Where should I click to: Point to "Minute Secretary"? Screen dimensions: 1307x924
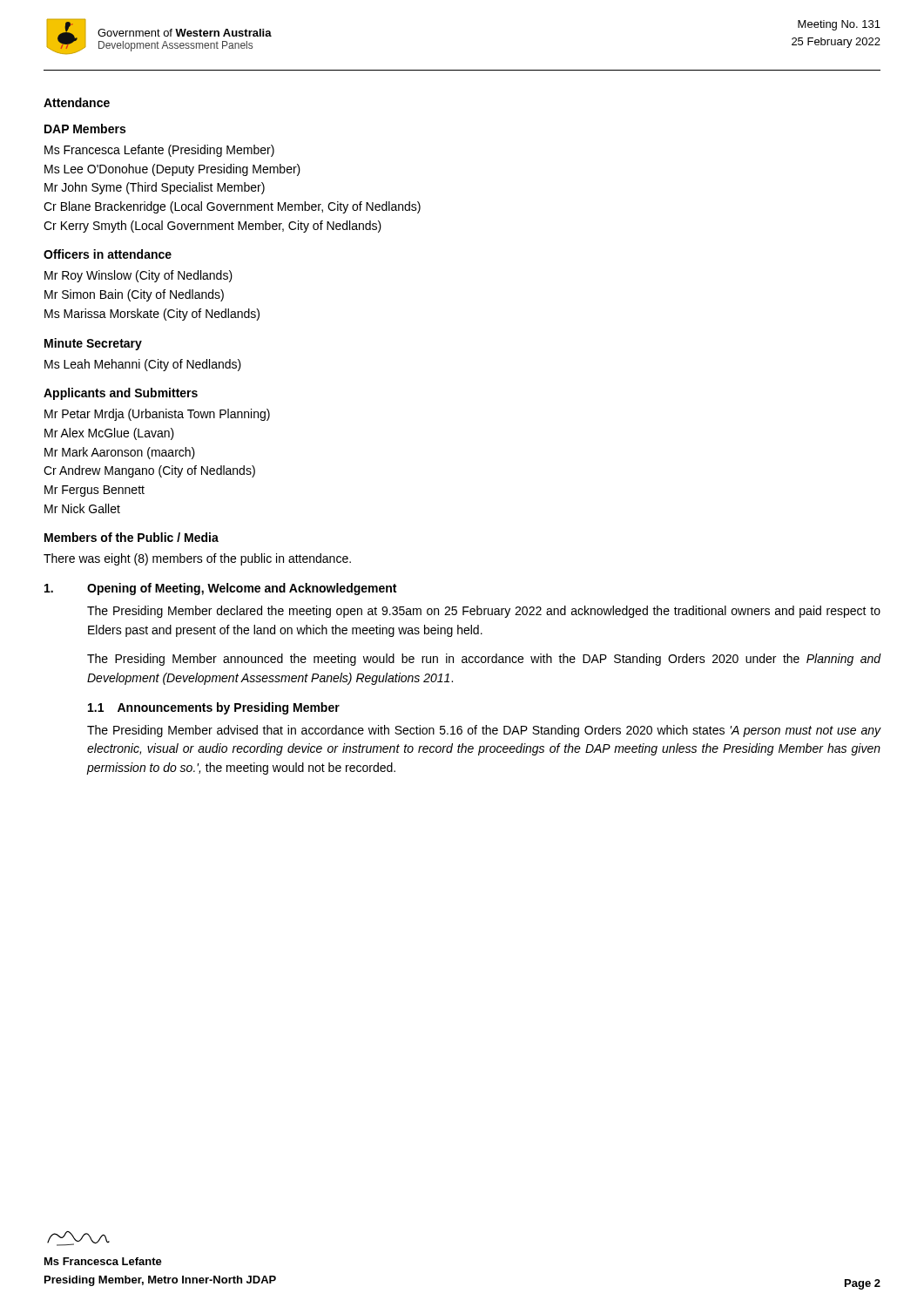(x=93, y=343)
